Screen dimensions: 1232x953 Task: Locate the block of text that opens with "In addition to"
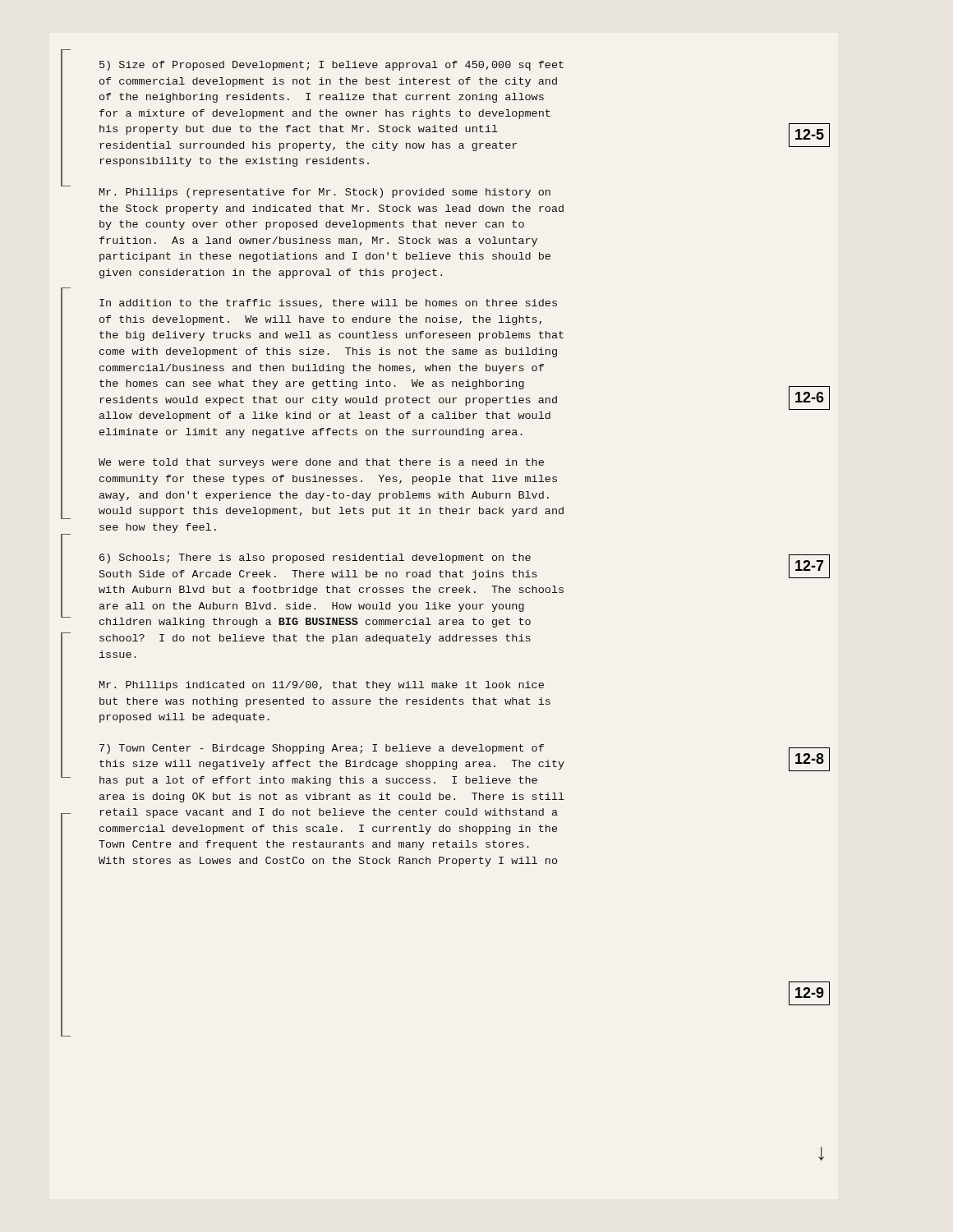[x=332, y=368]
